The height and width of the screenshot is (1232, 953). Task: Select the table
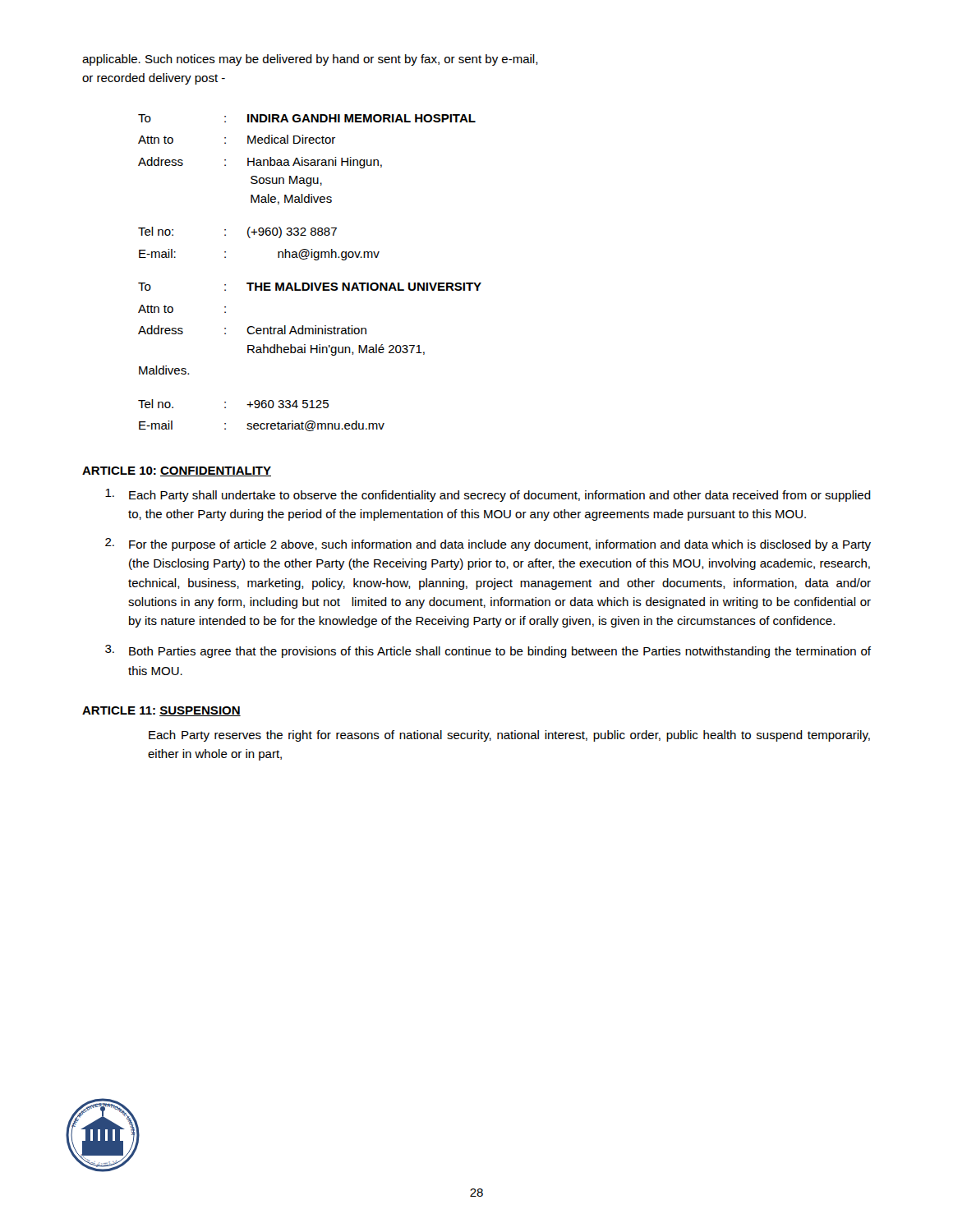point(476,272)
